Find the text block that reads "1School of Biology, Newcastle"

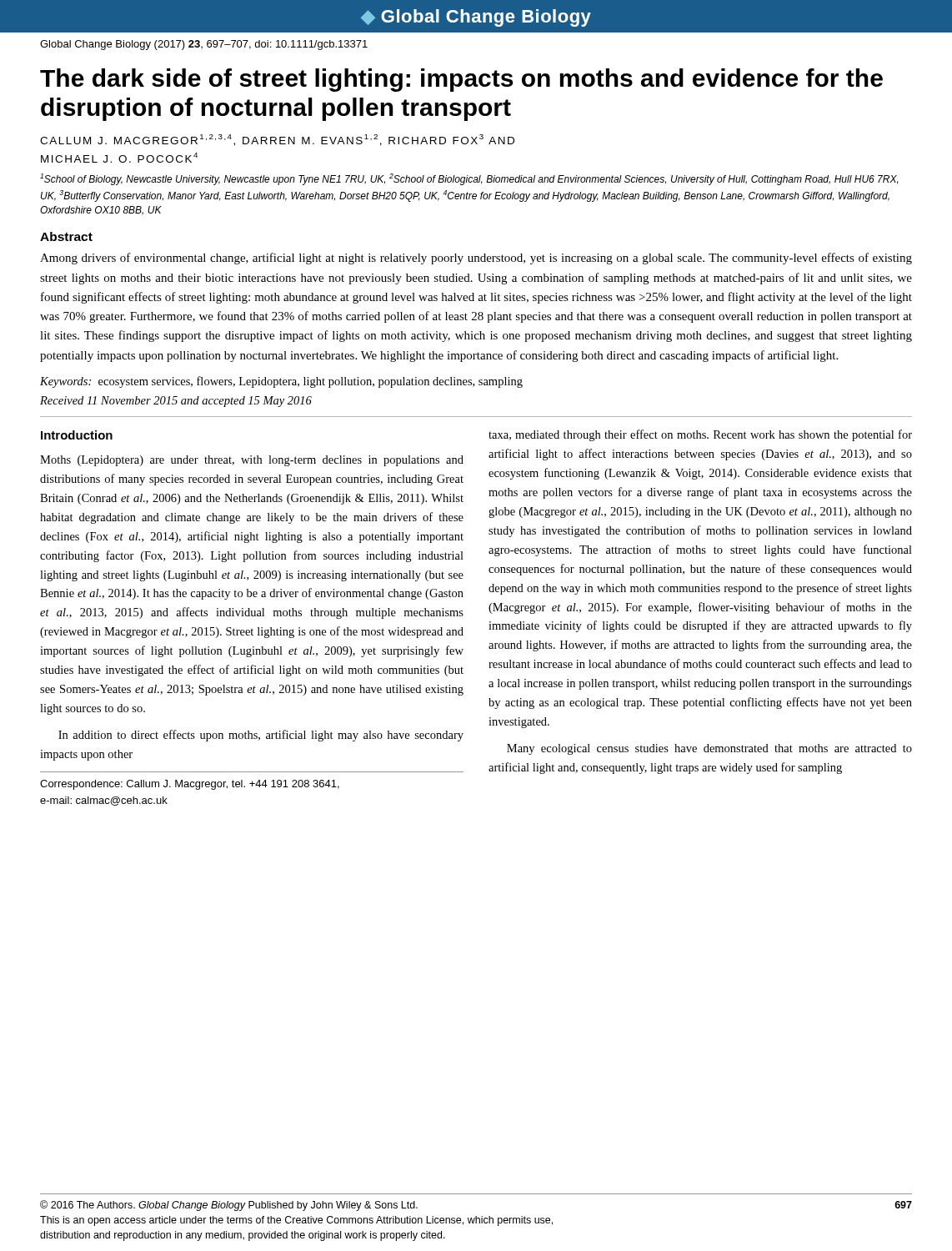point(470,194)
